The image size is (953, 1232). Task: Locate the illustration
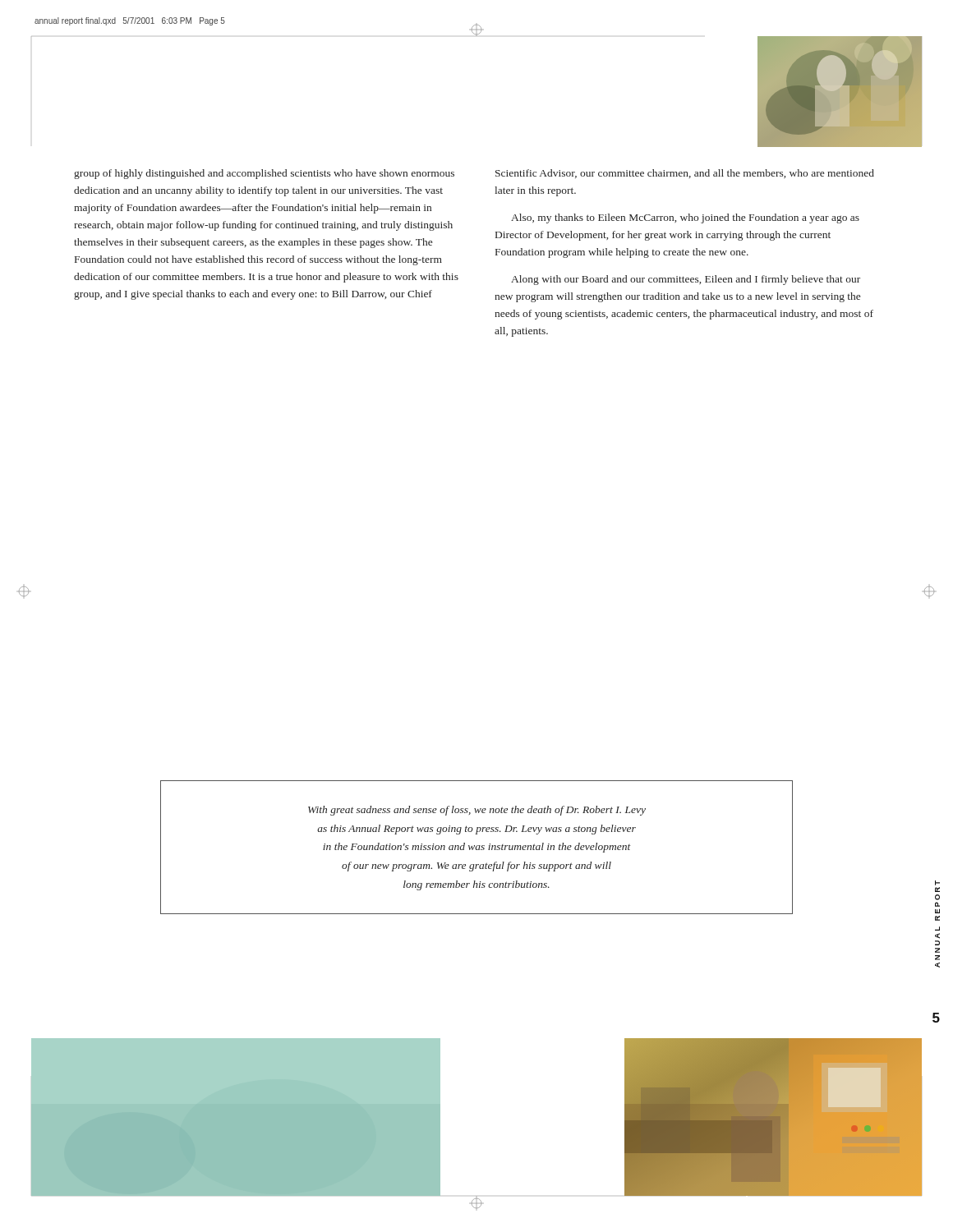(236, 1117)
